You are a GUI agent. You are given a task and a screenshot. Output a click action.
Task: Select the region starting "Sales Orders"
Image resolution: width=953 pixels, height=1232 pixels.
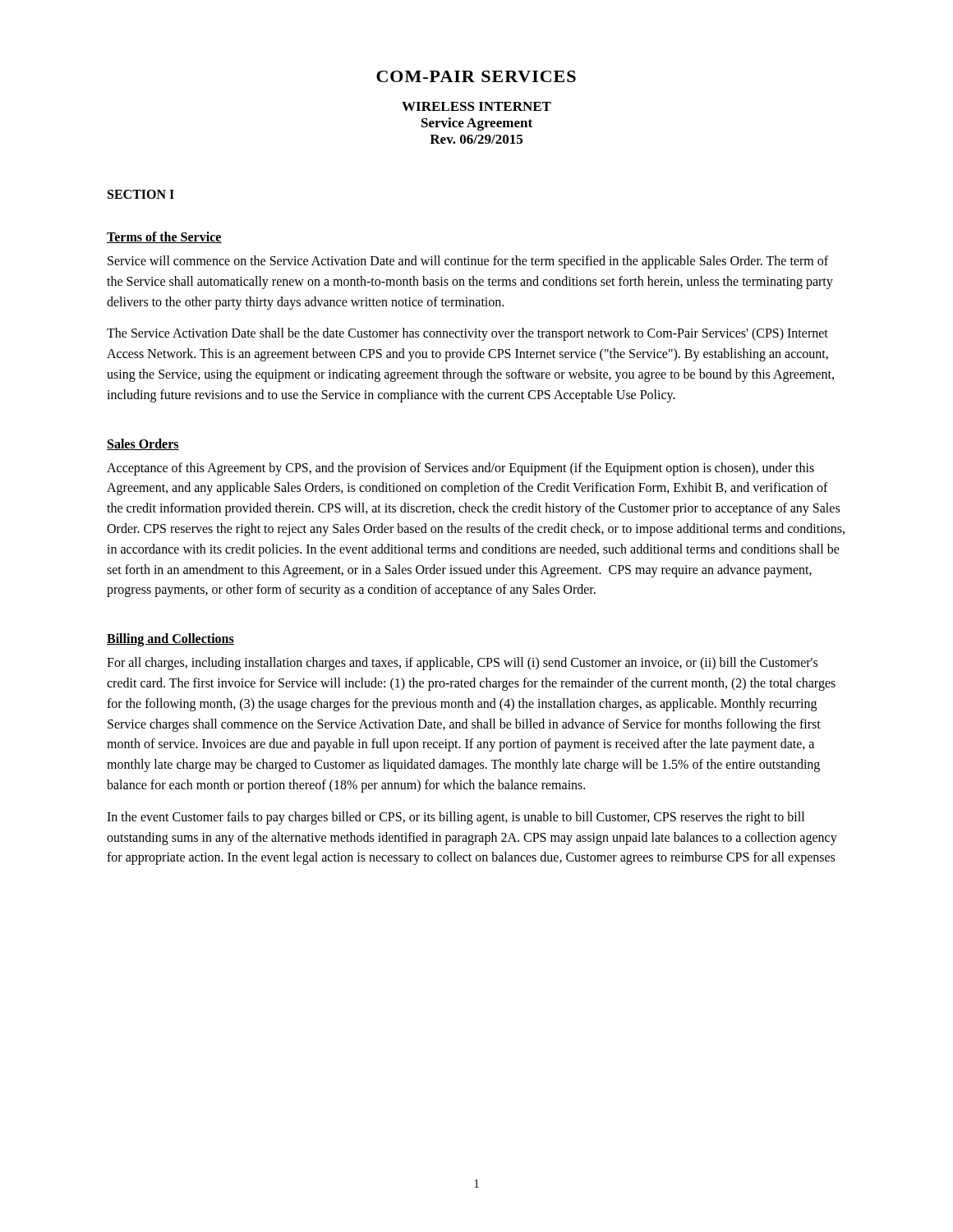(x=143, y=444)
